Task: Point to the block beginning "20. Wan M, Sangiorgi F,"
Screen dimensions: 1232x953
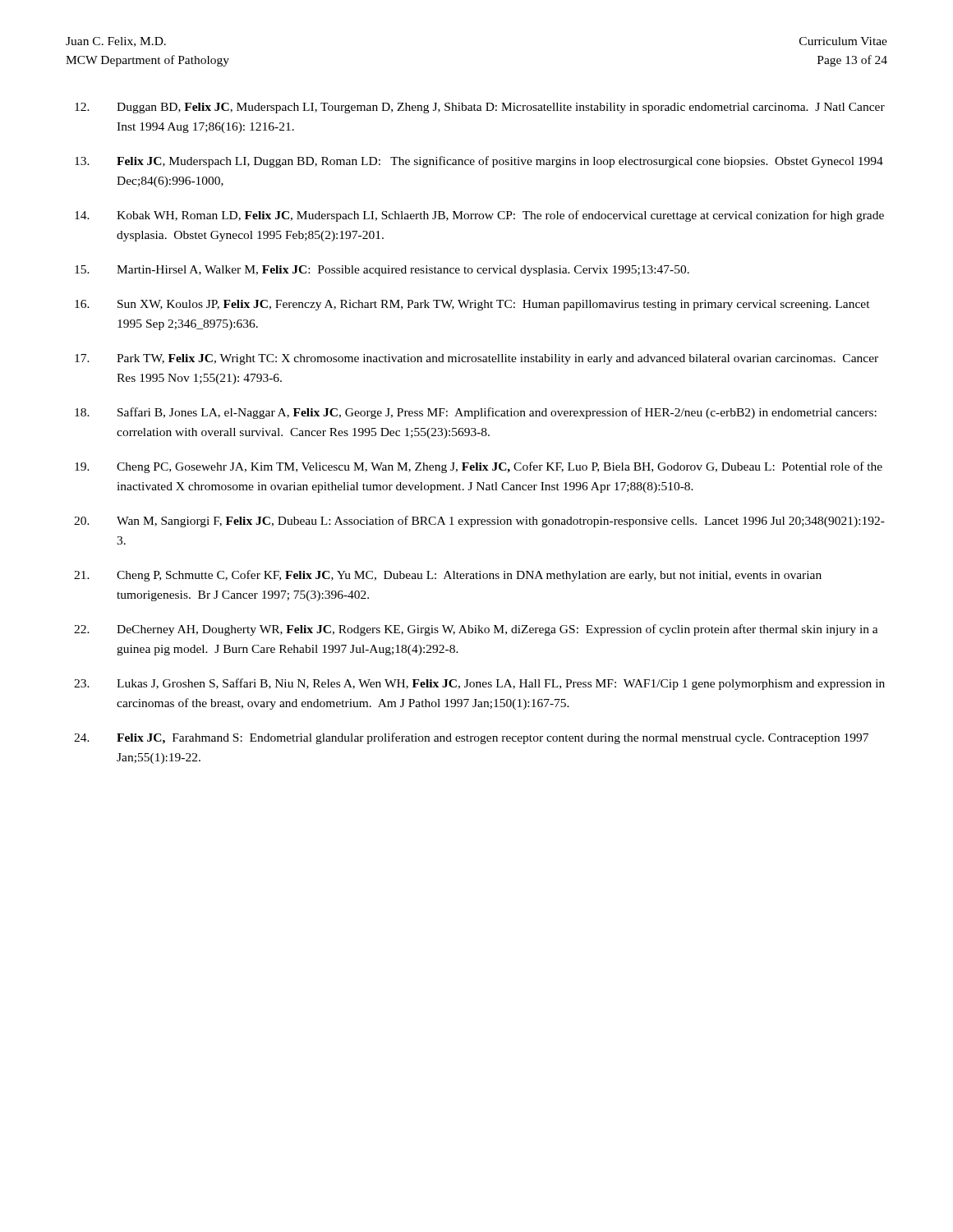Action: (476, 531)
